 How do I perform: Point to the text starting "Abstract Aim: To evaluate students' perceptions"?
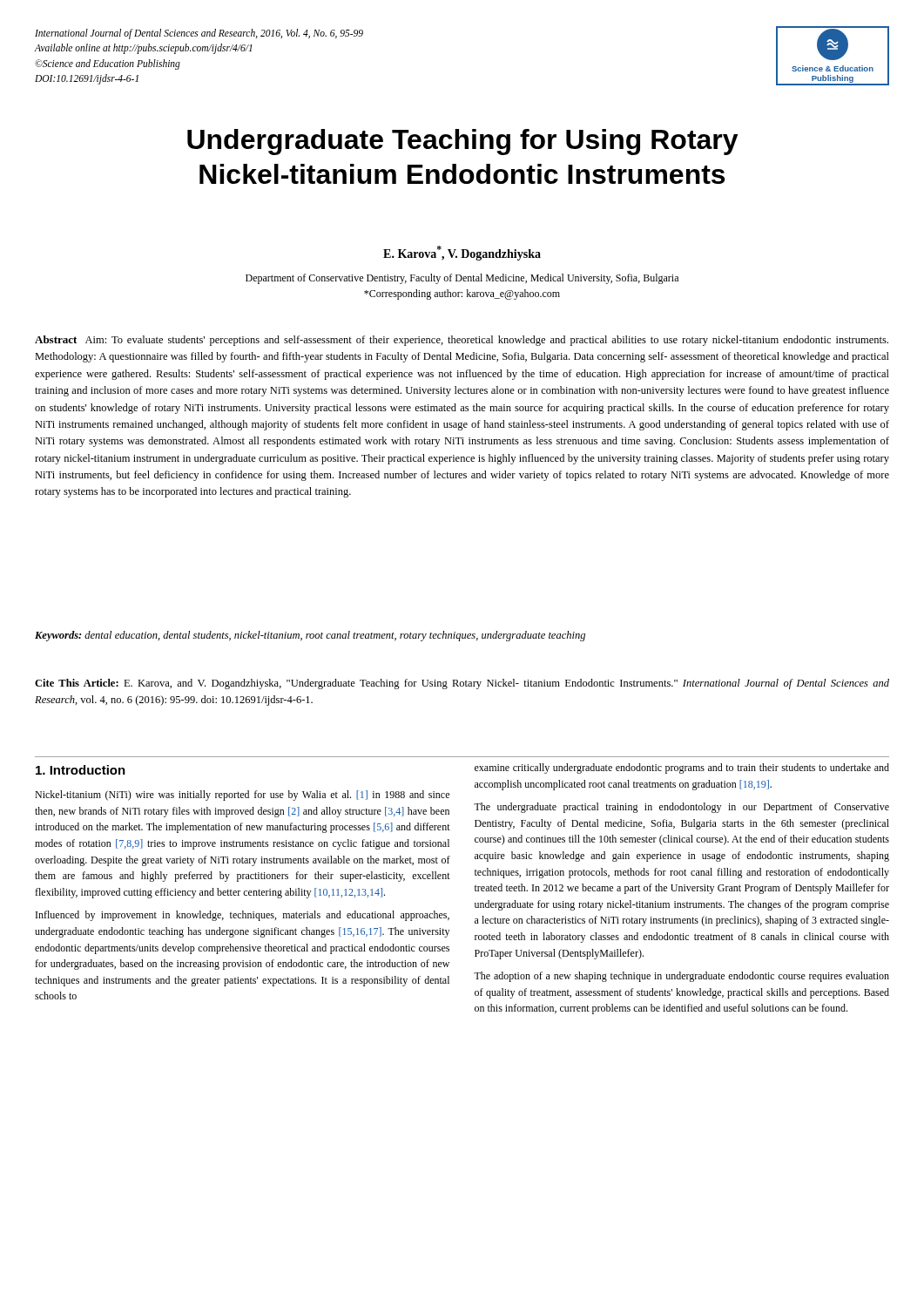coord(462,415)
